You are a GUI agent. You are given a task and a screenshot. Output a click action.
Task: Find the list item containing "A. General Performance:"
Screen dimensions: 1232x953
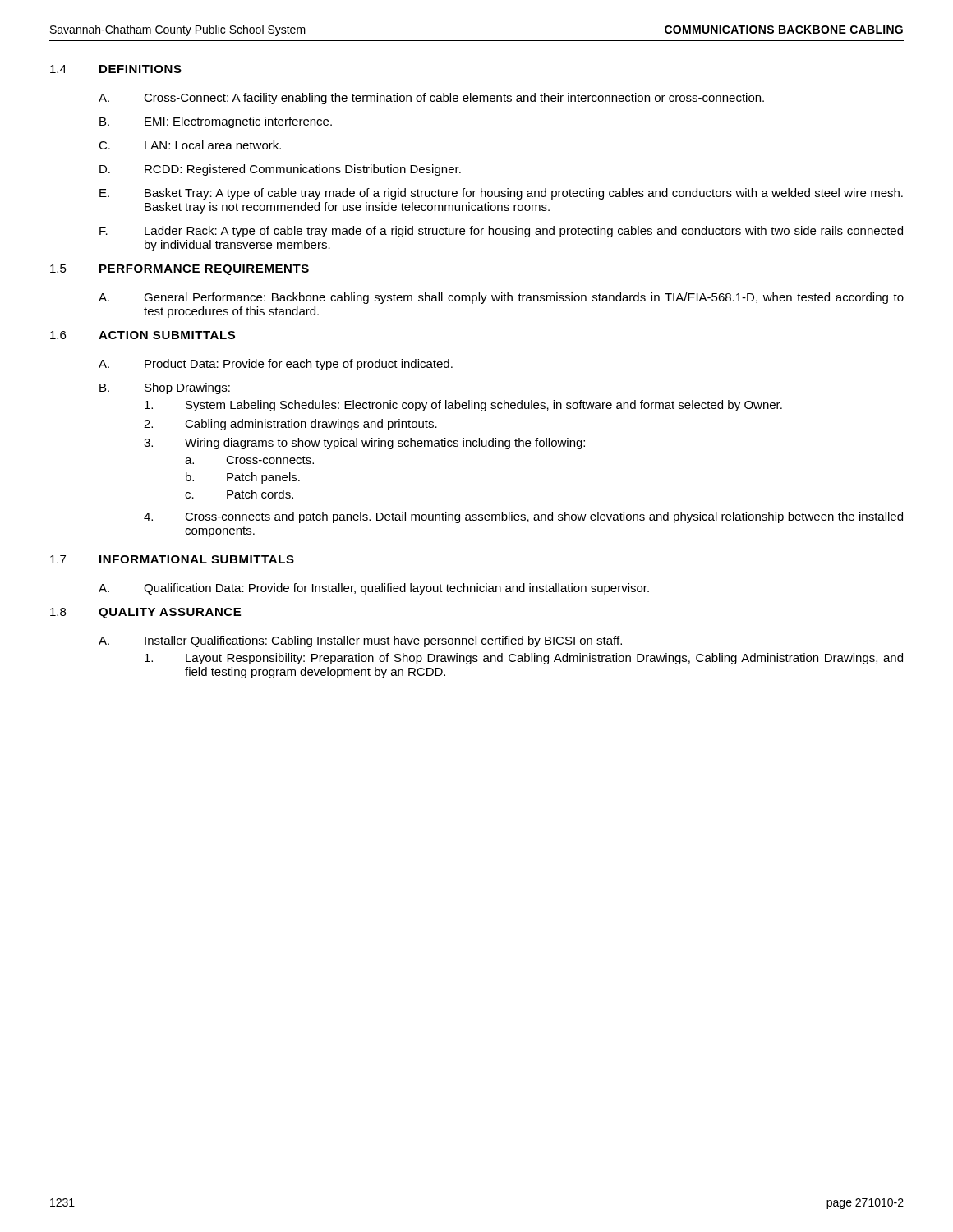point(501,304)
